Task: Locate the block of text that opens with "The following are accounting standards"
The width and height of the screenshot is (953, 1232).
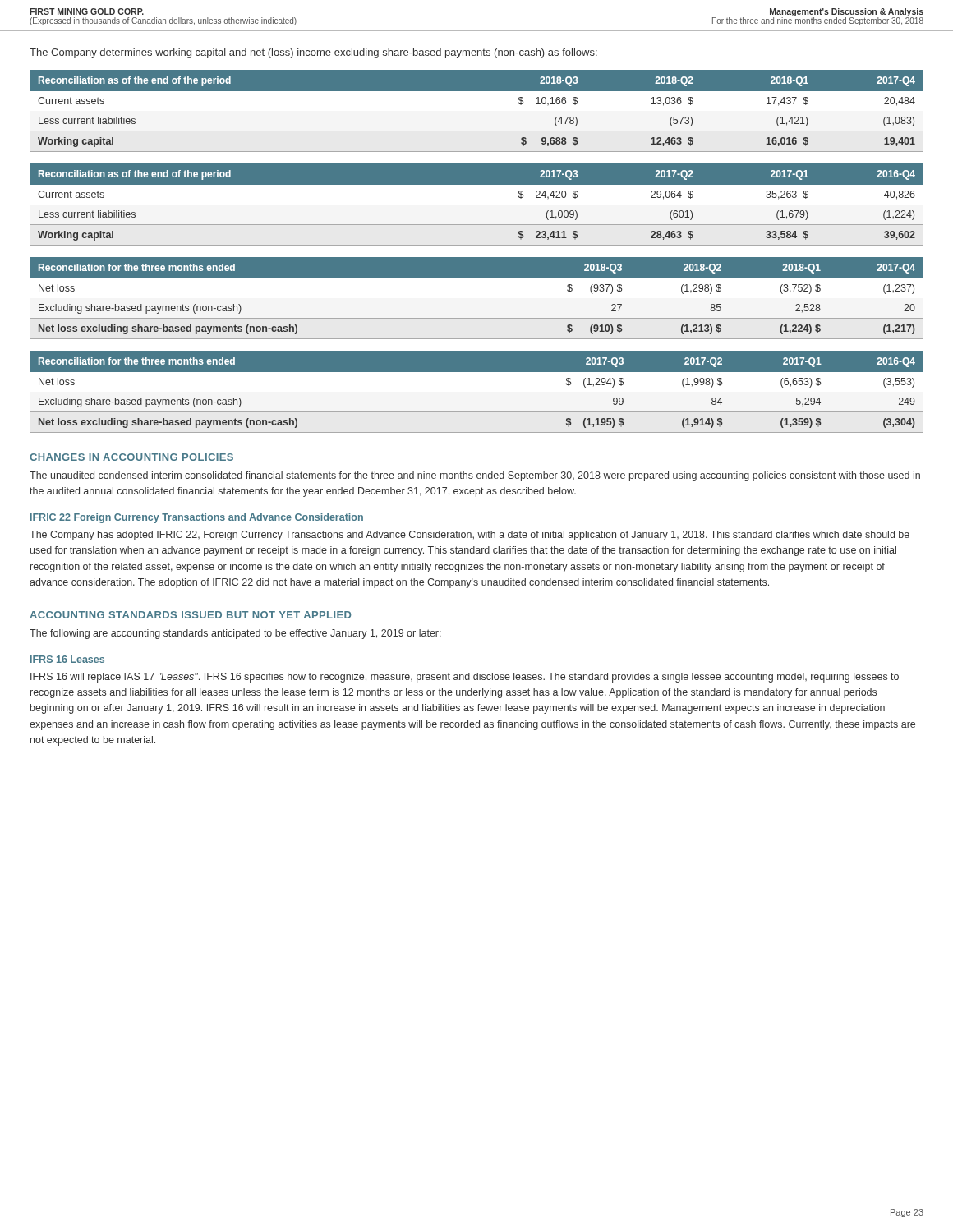Action: click(236, 633)
